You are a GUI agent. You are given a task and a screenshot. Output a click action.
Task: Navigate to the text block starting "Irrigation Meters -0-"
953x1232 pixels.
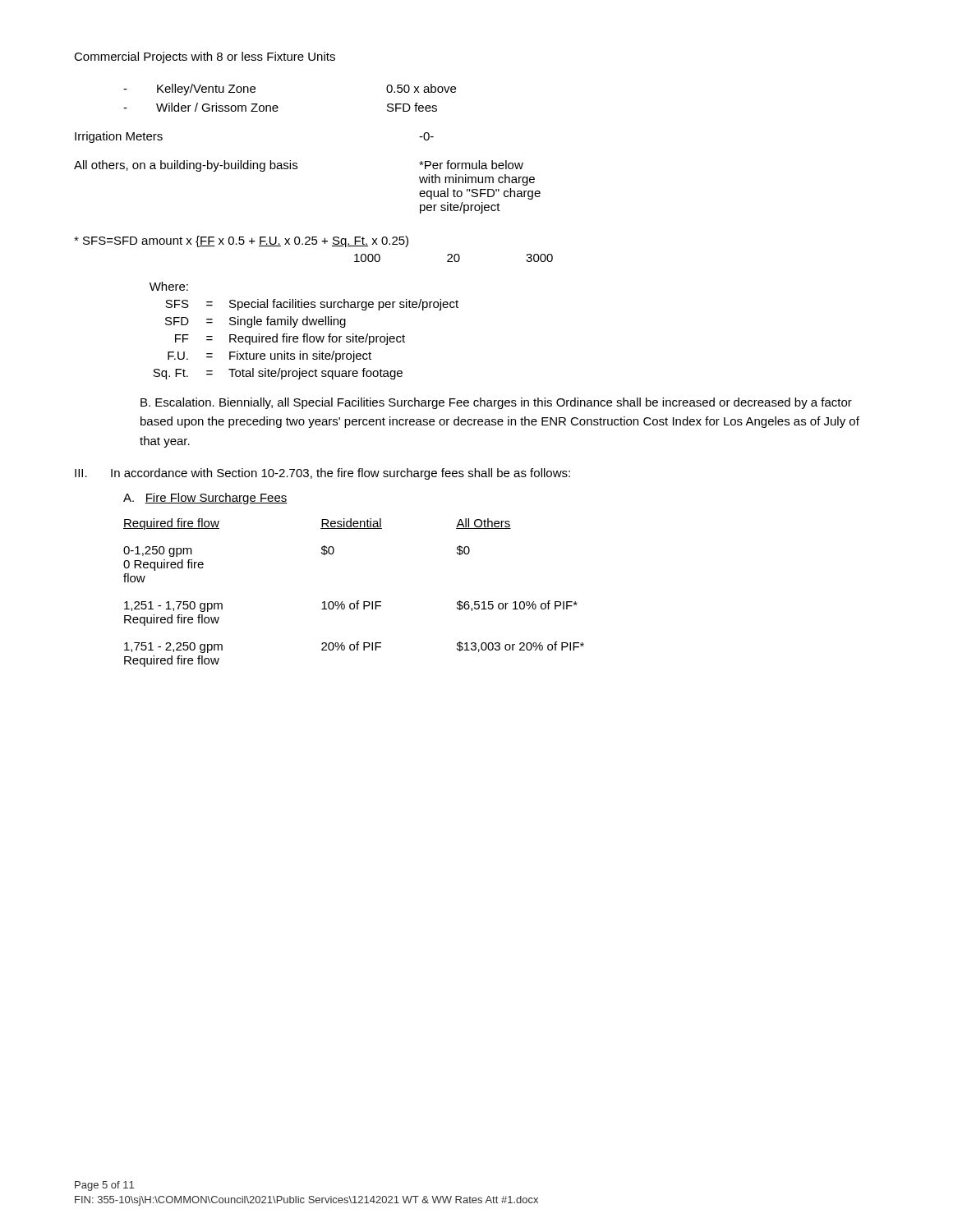coord(117,137)
